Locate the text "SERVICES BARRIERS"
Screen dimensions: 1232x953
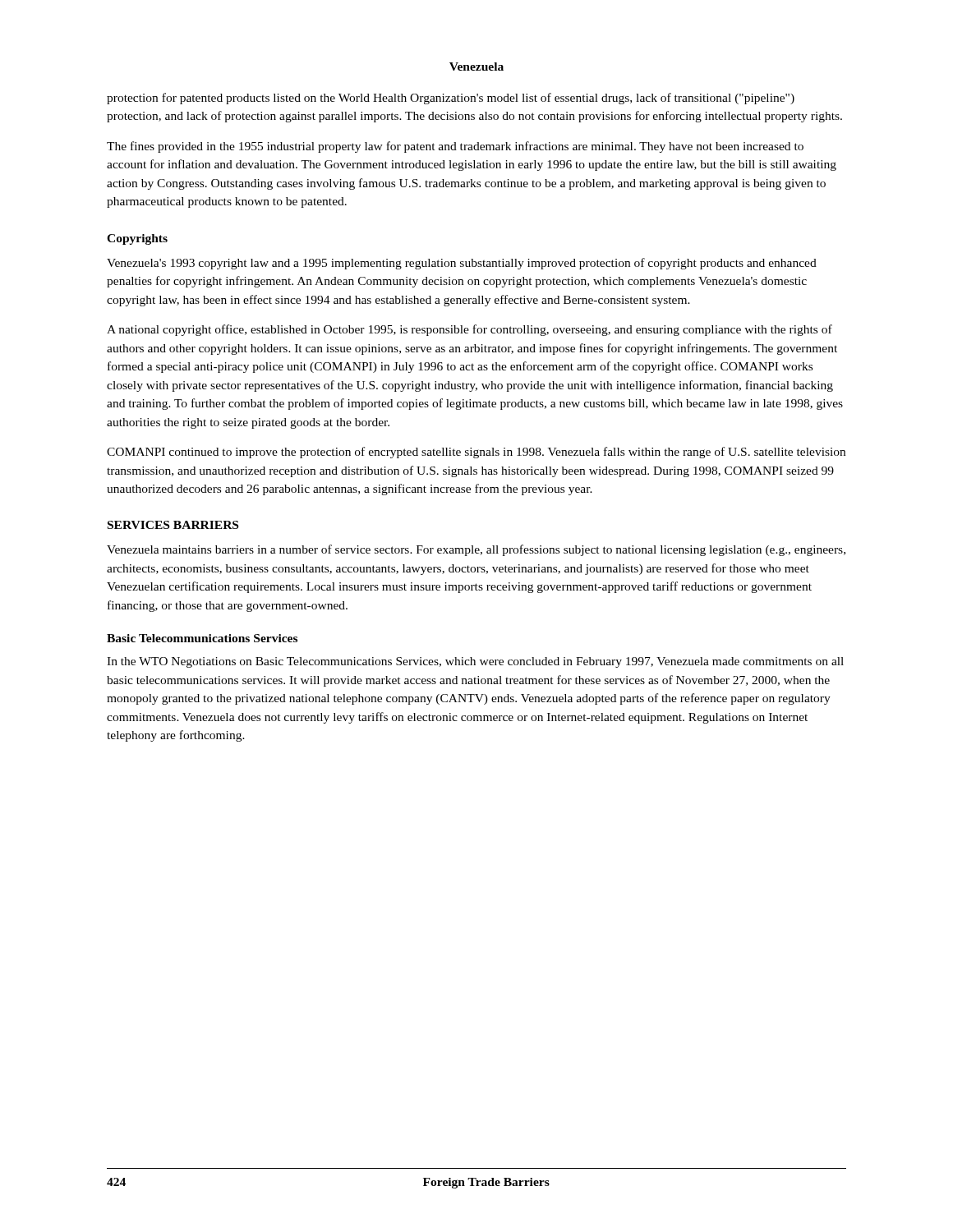pos(173,525)
